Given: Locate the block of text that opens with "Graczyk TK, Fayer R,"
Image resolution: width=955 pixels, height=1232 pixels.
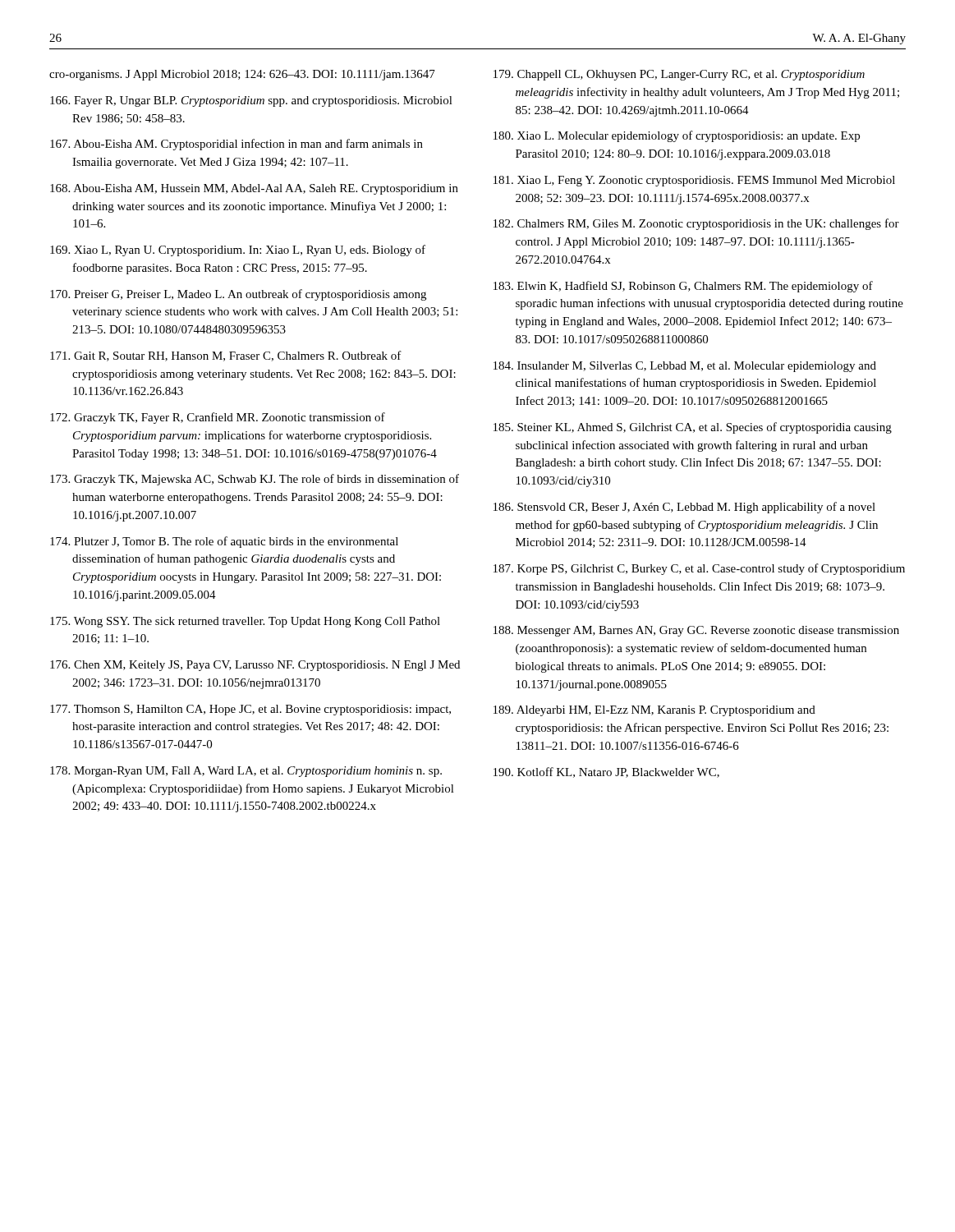Looking at the screenshot, I should pyautogui.click(x=243, y=435).
